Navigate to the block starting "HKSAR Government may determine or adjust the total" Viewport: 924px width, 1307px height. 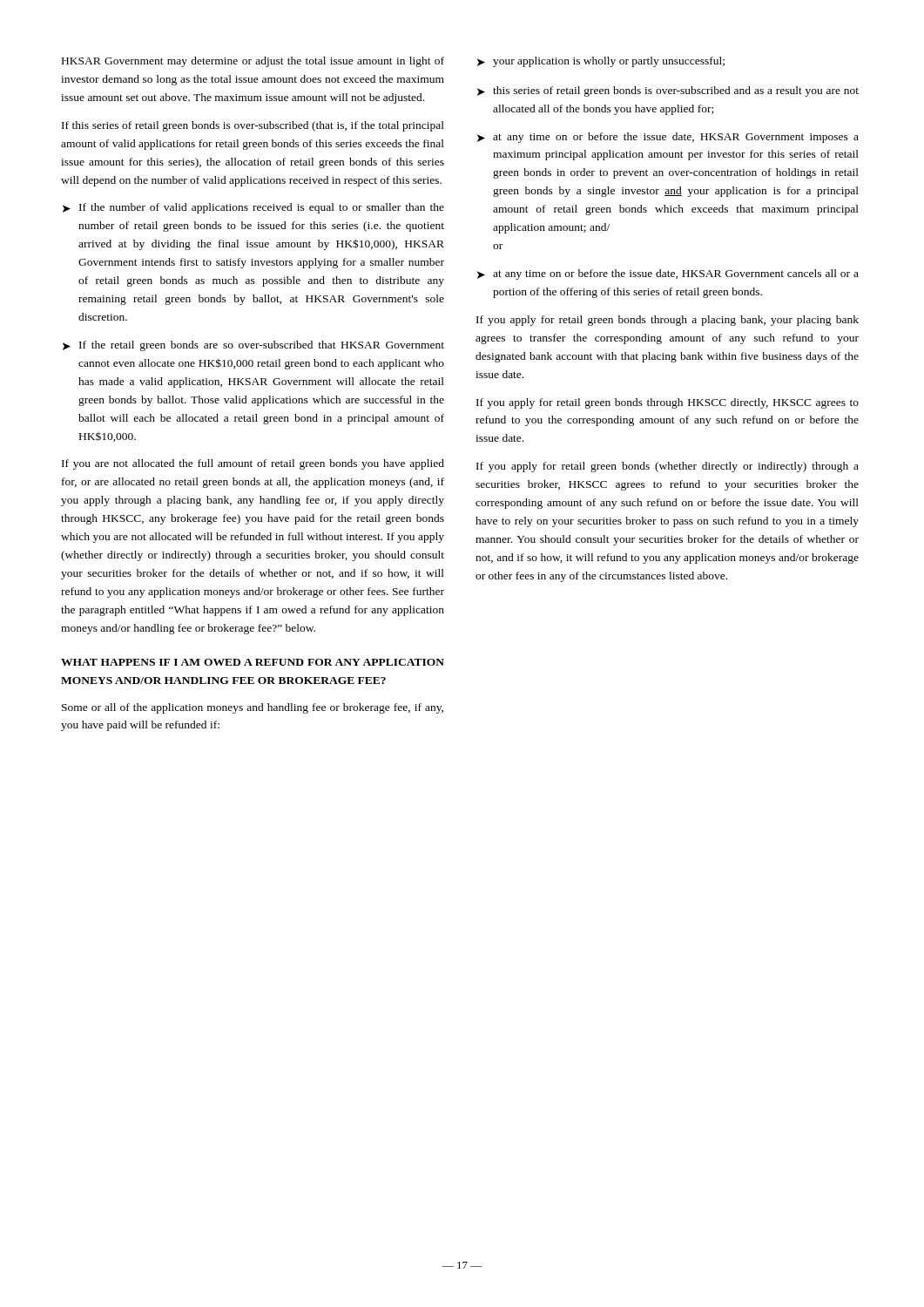click(x=253, y=80)
